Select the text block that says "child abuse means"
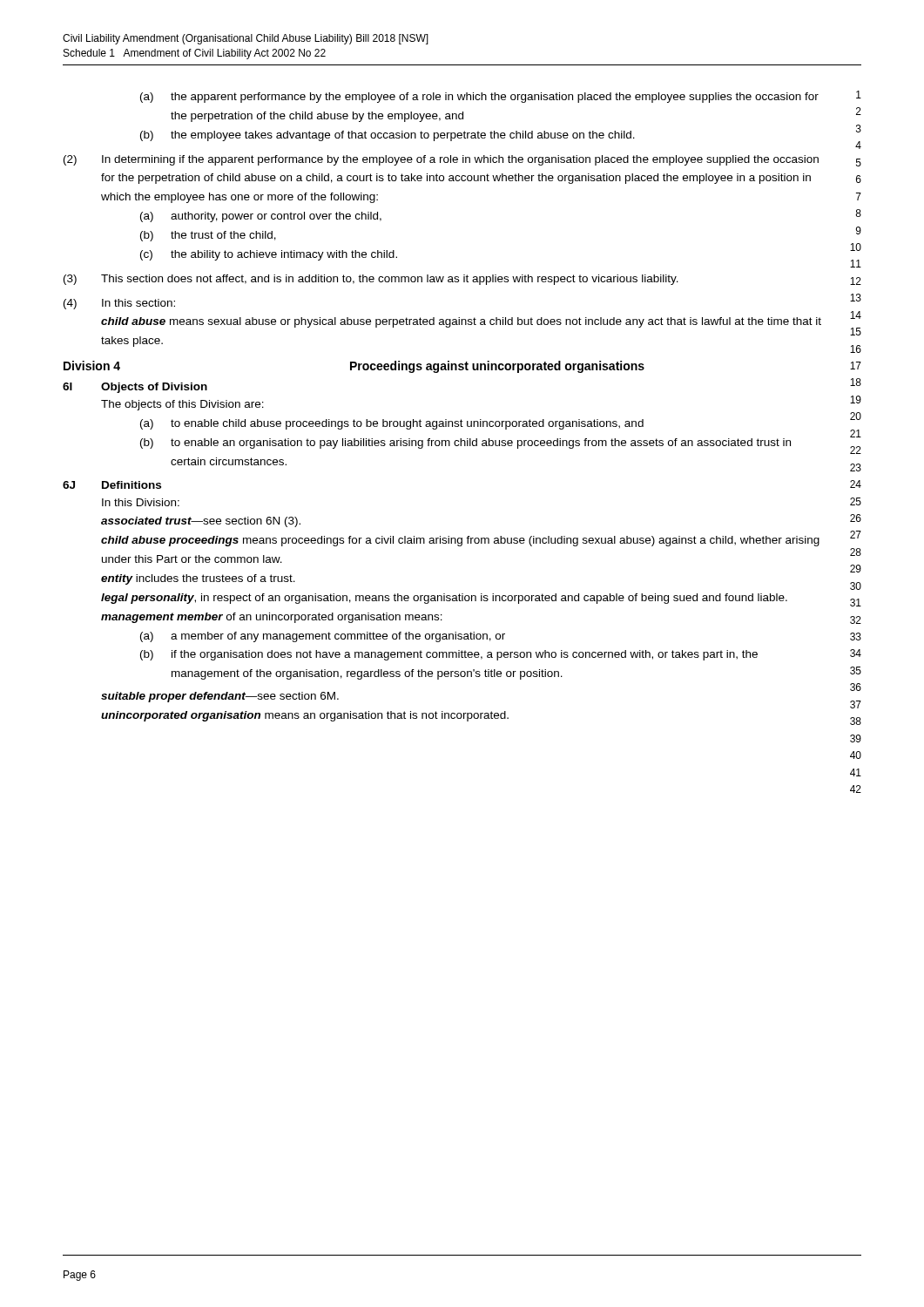924x1307 pixels. coord(445,331)
